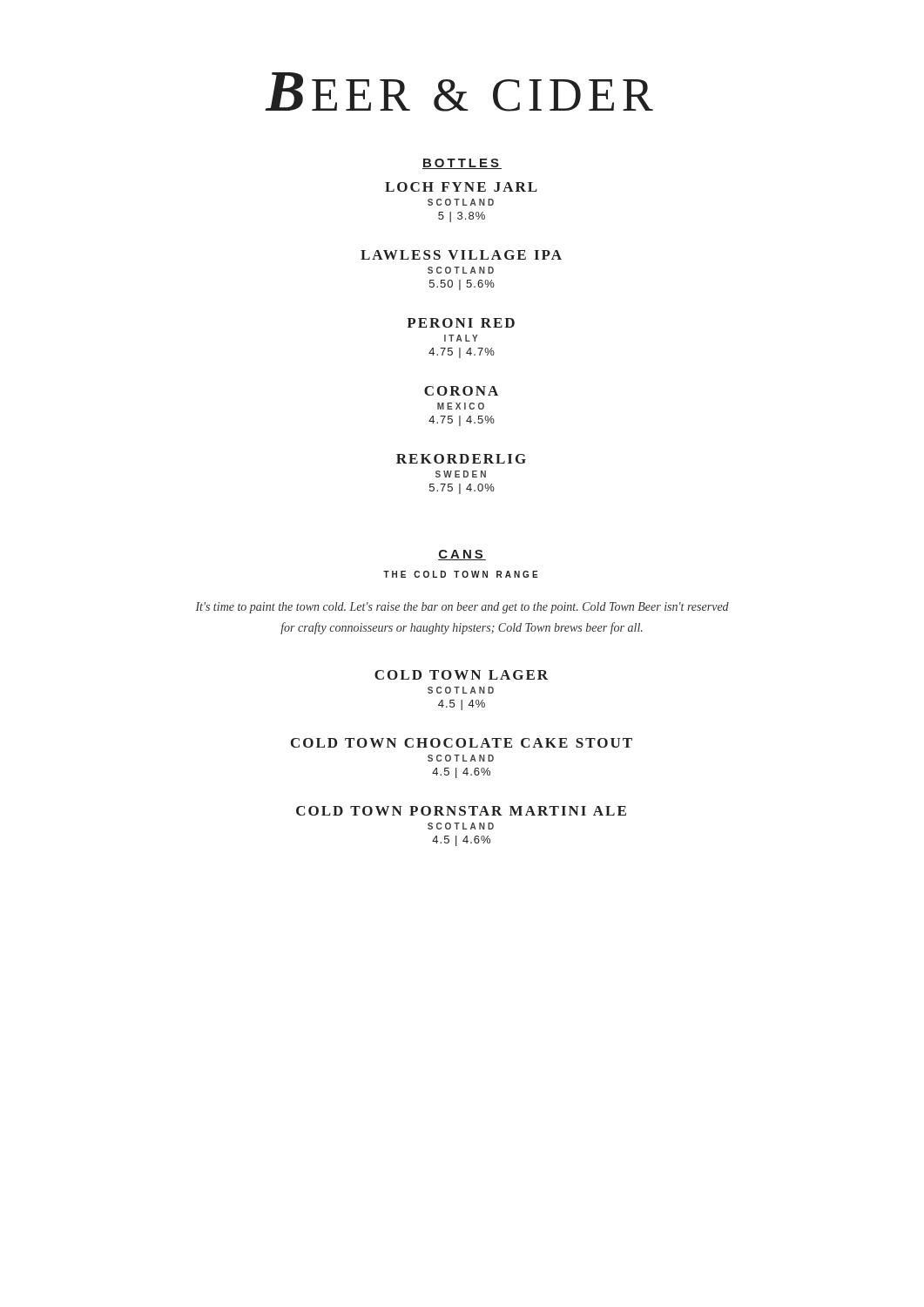Viewport: 924px width, 1307px height.
Task: Click the passage that begins "Peroni Red Italy"
Action: (462, 336)
